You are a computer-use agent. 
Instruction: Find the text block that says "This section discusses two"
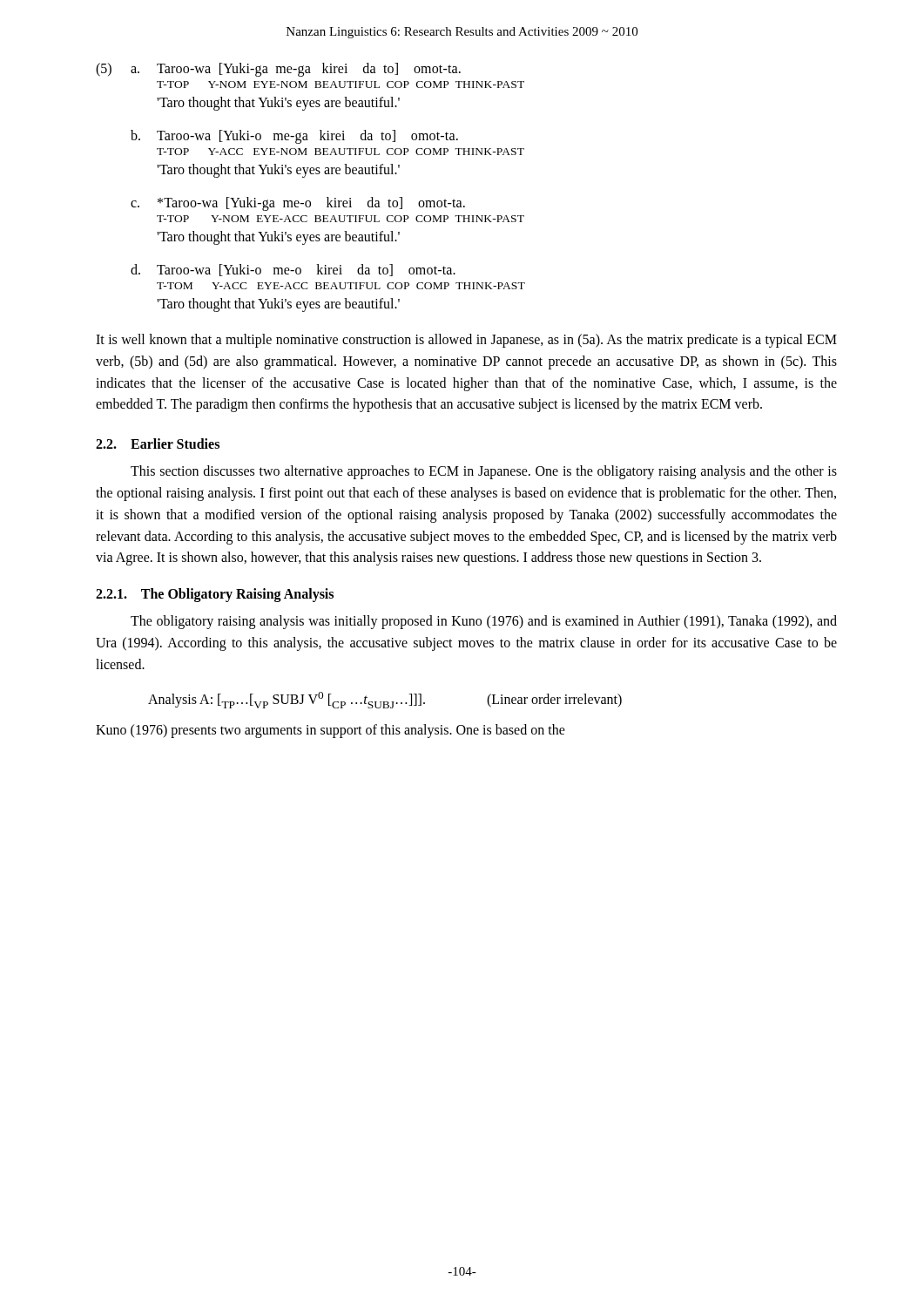pyautogui.click(x=466, y=514)
